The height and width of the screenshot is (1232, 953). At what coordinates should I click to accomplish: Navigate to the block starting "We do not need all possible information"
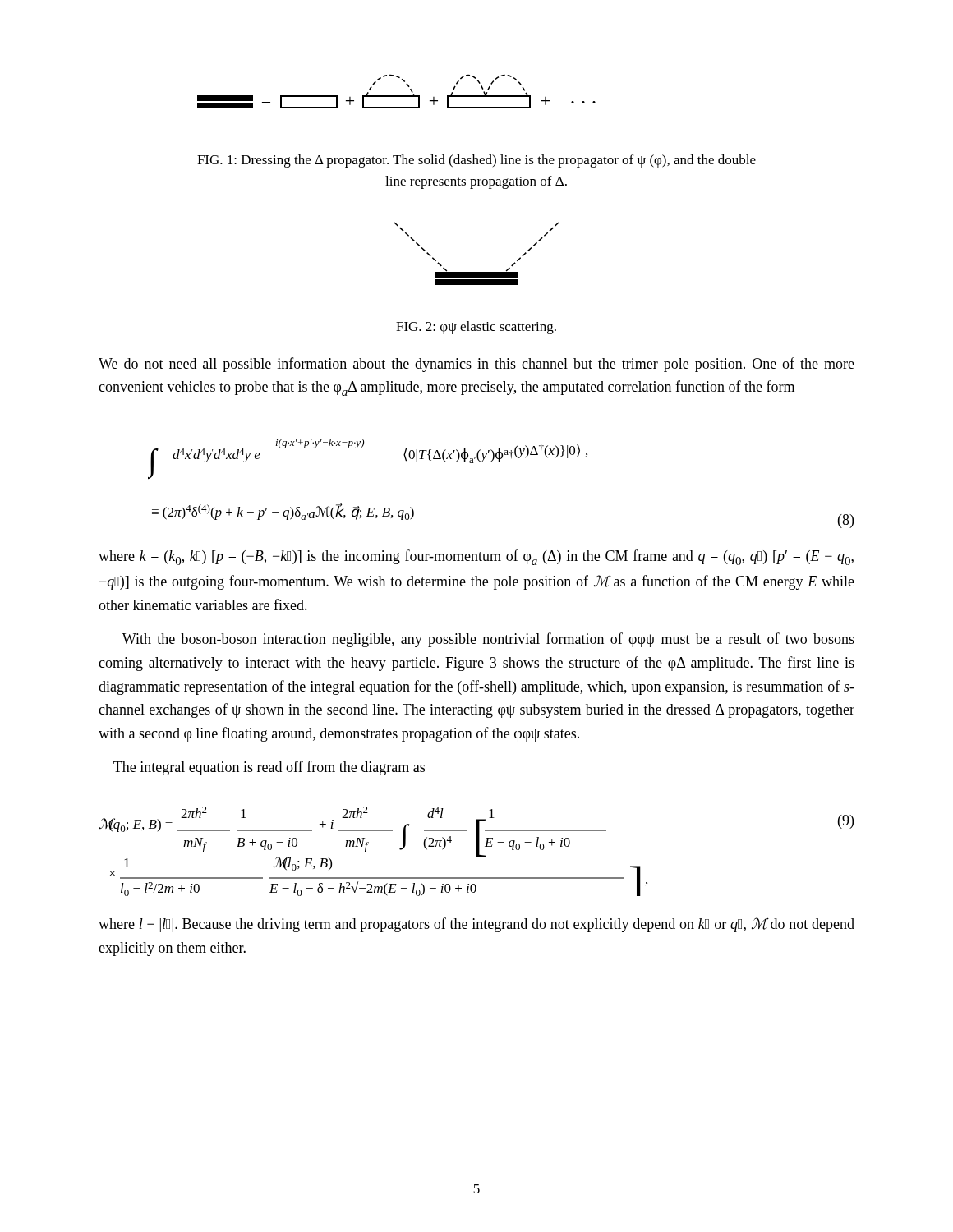click(476, 377)
